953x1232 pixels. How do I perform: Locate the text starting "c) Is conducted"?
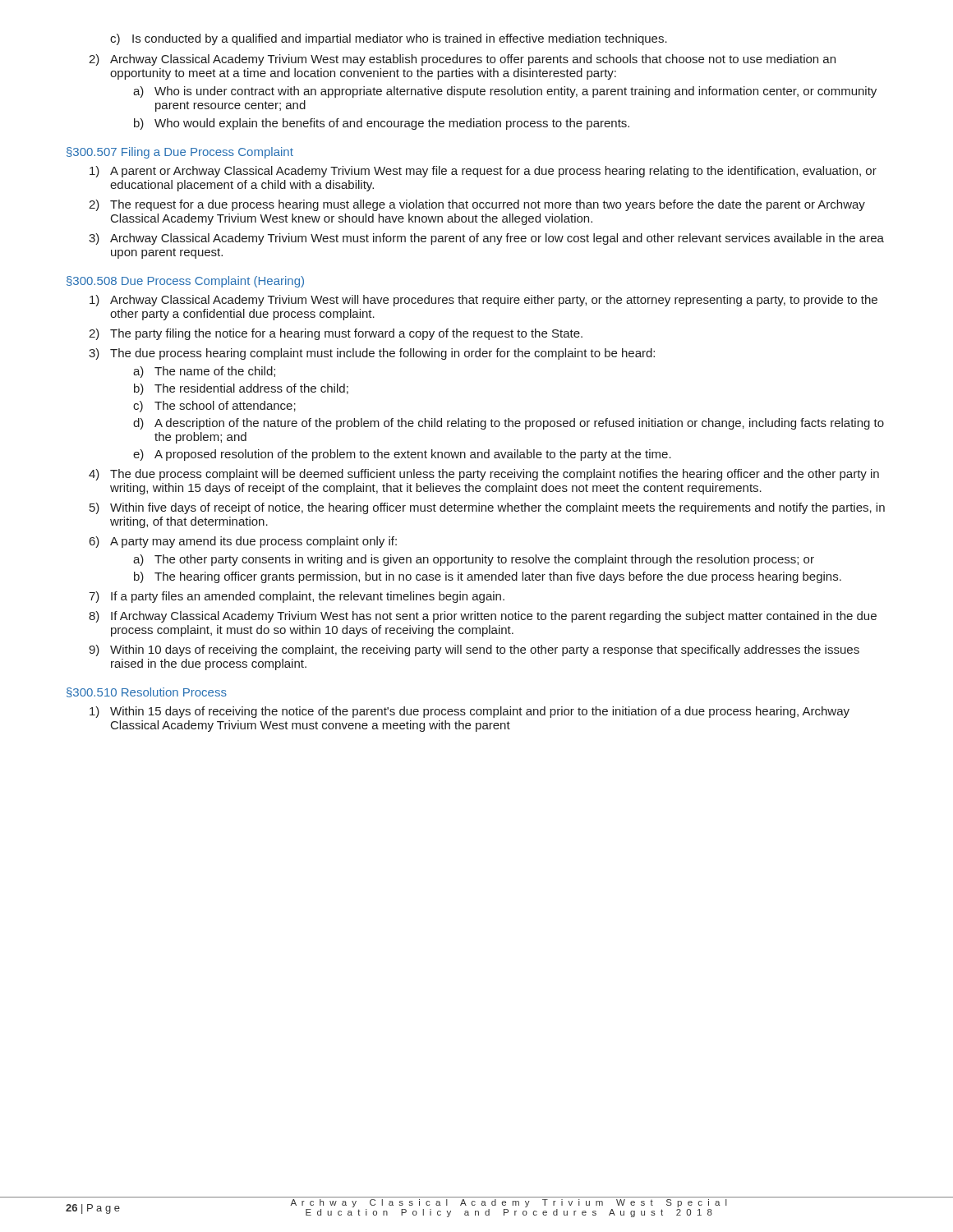point(389,38)
